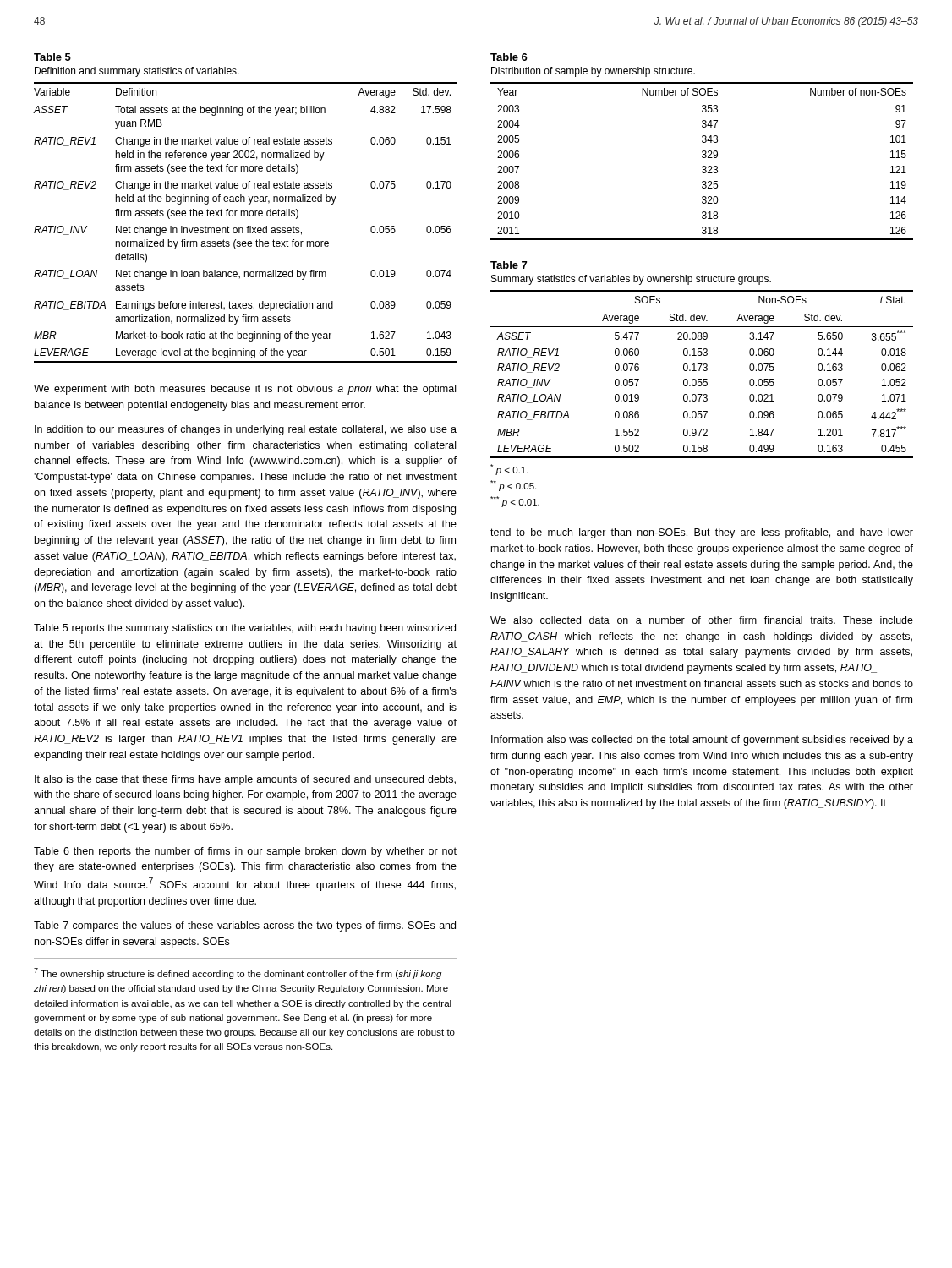Find "Table 5" on this page

[x=52, y=57]
